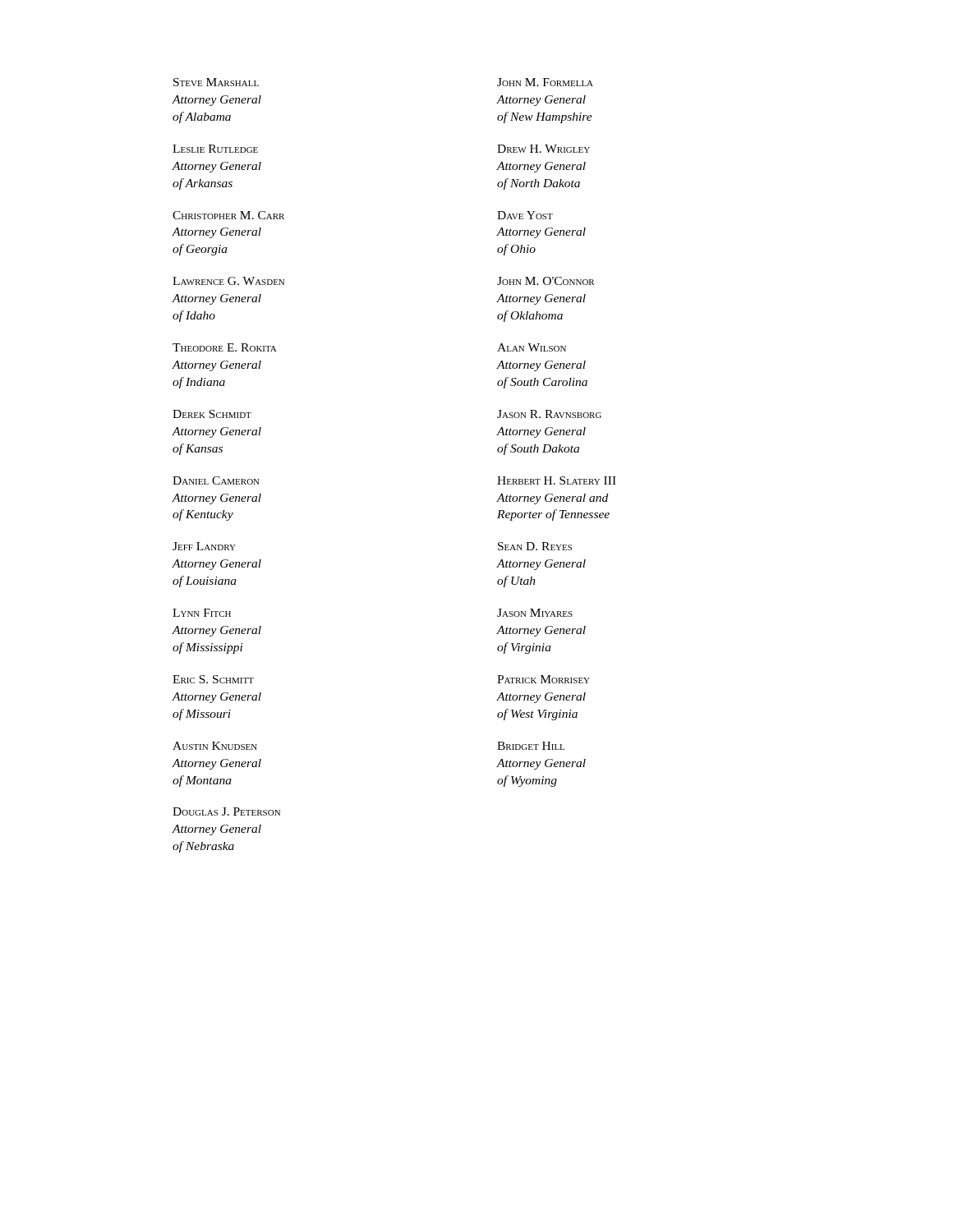Click on the block starting "Eric S. Schmitt"

coord(213,679)
